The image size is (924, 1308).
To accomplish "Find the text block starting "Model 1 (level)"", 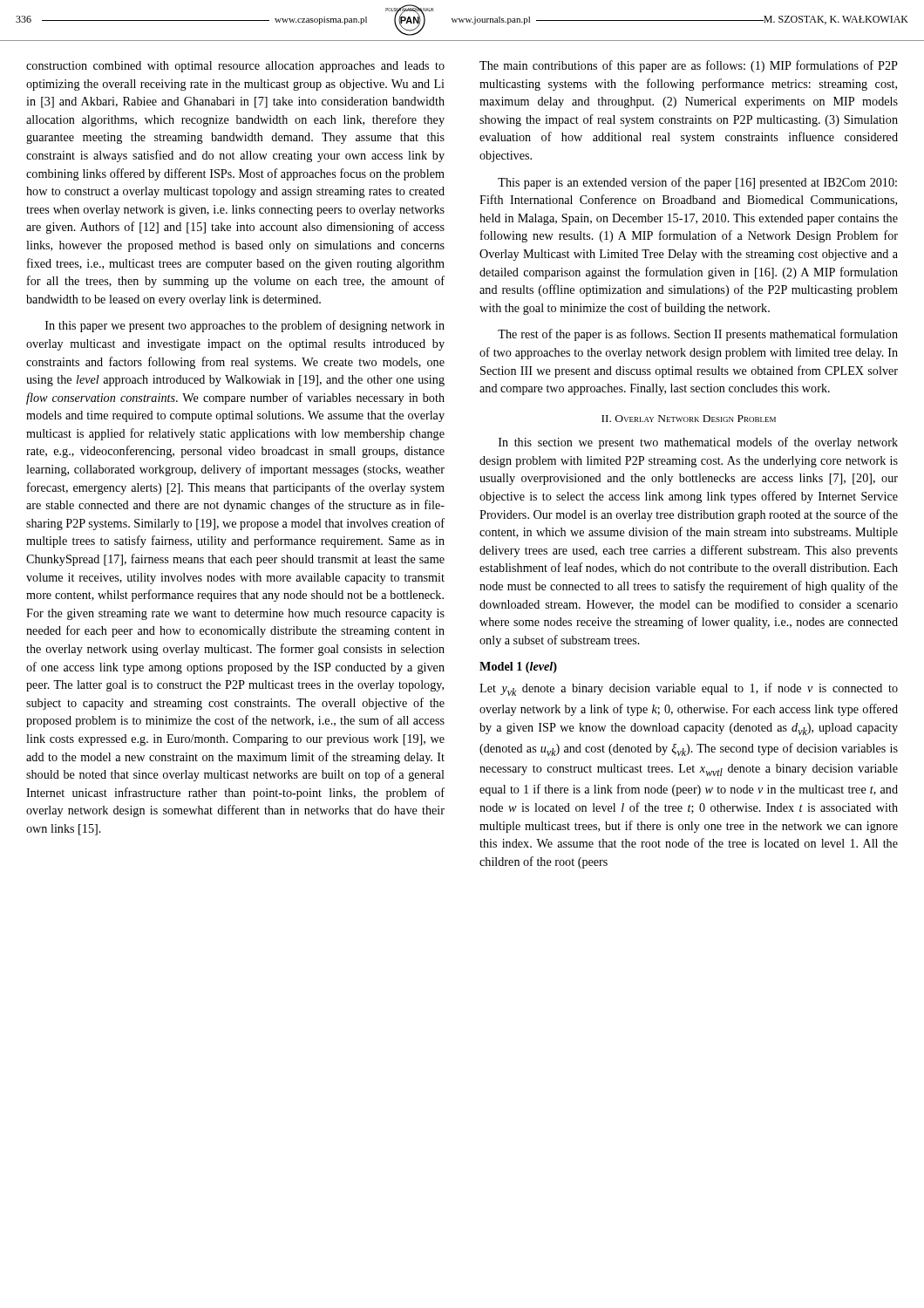I will click(518, 668).
